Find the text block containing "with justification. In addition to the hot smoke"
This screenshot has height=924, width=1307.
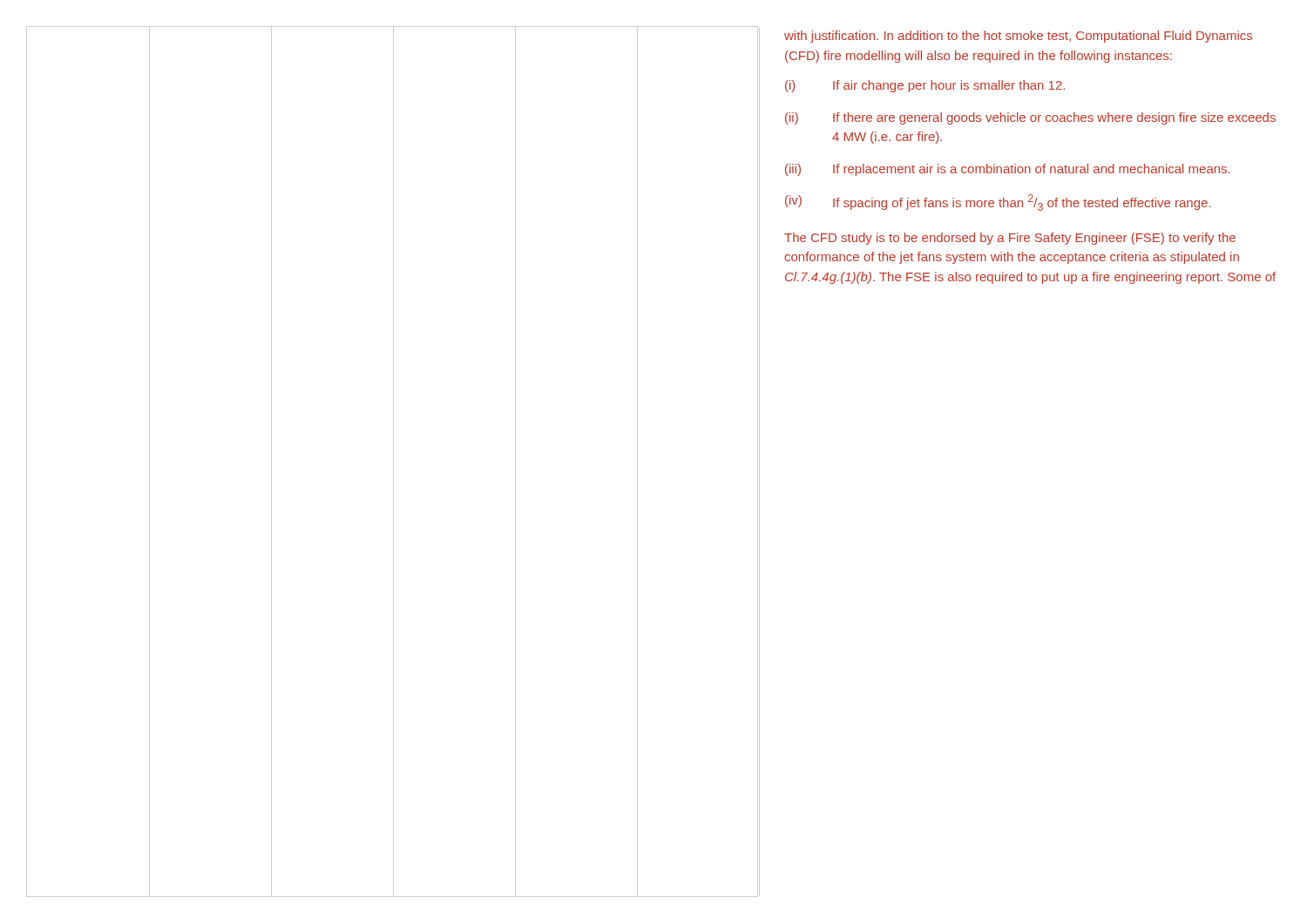[x=1033, y=46]
